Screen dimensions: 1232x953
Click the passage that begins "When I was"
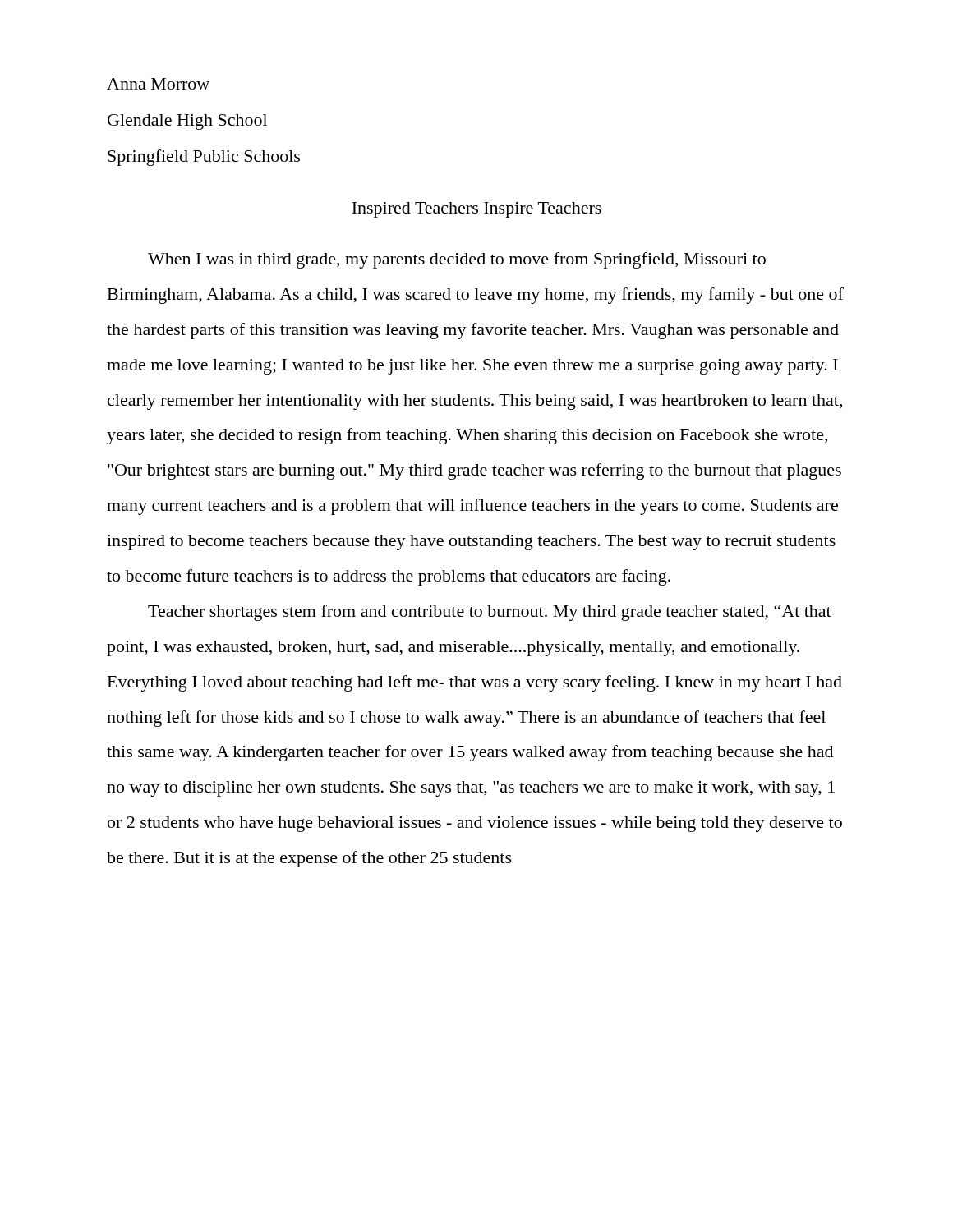476,418
